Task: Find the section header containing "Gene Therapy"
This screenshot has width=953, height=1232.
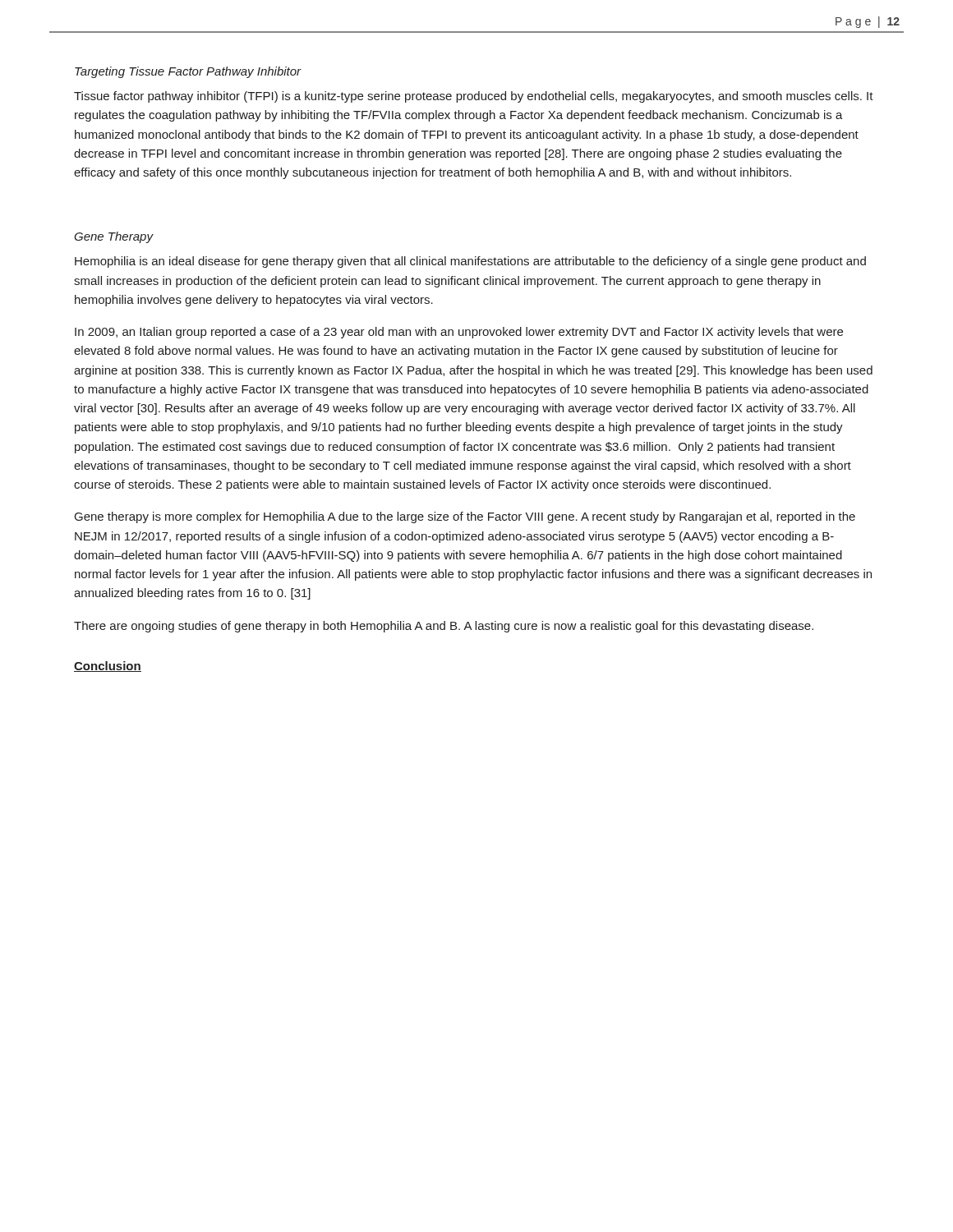Action: coord(113,236)
